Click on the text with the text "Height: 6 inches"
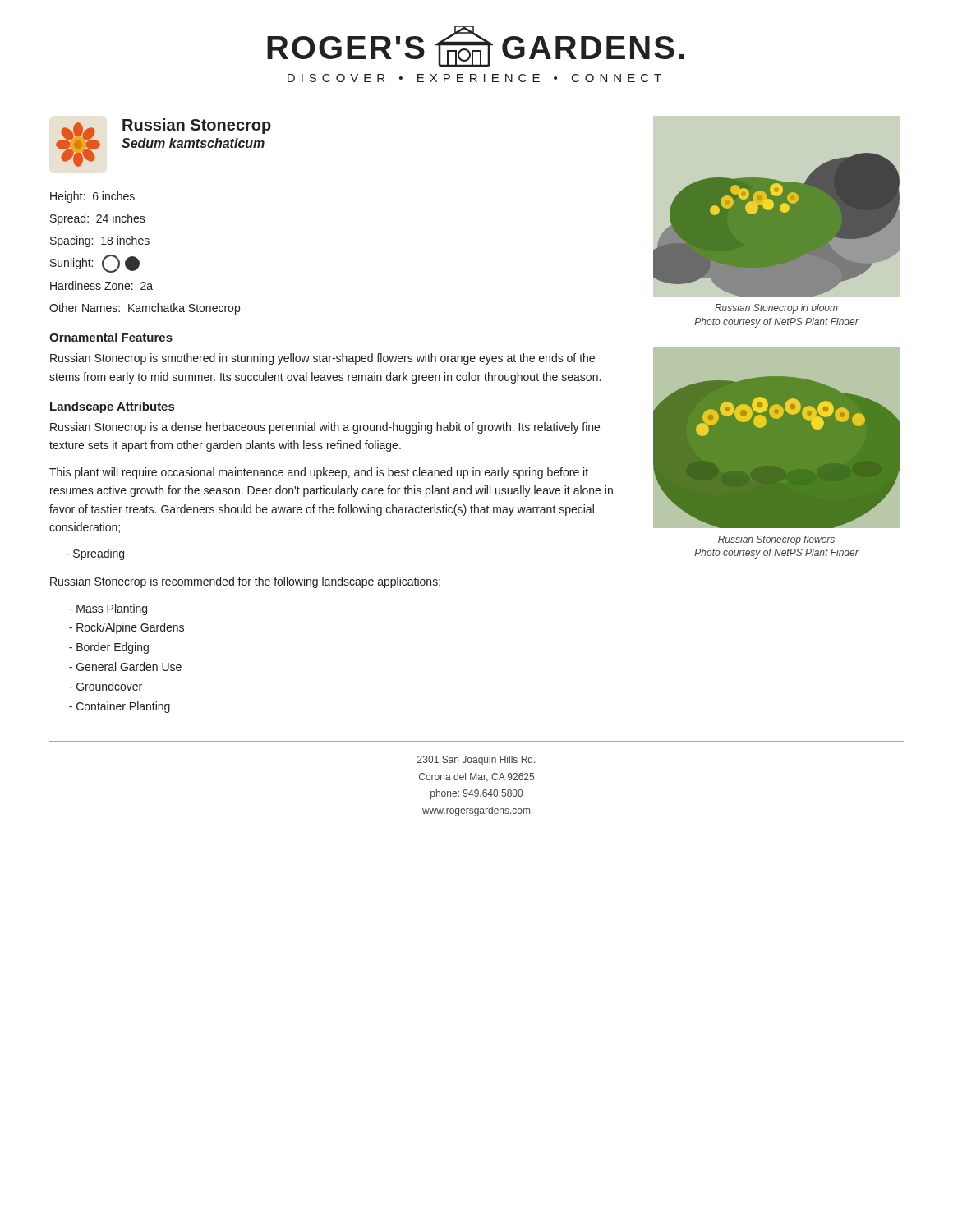 tap(92, 196)
